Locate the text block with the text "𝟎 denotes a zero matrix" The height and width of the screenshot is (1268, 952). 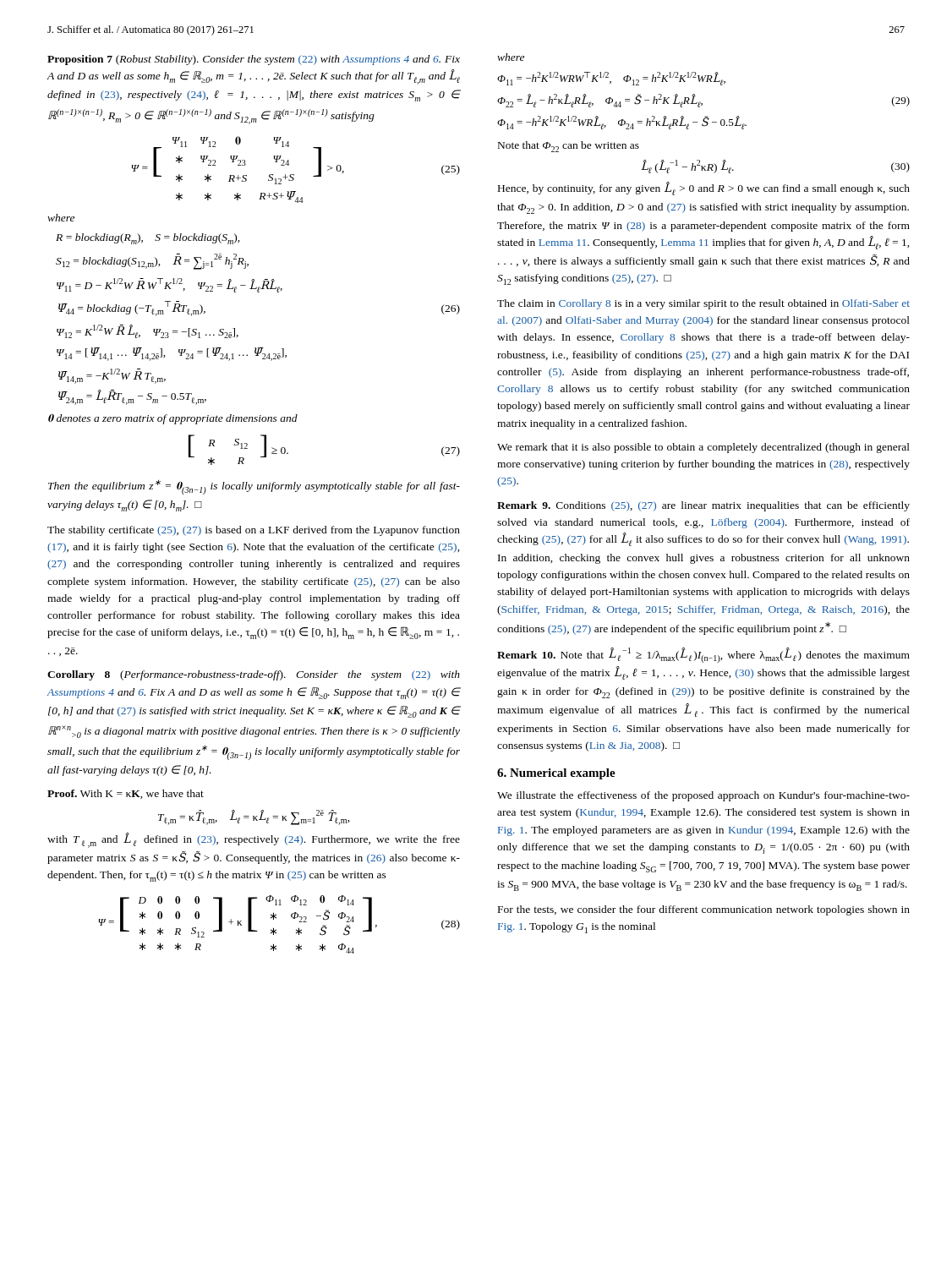coord(172,418)
